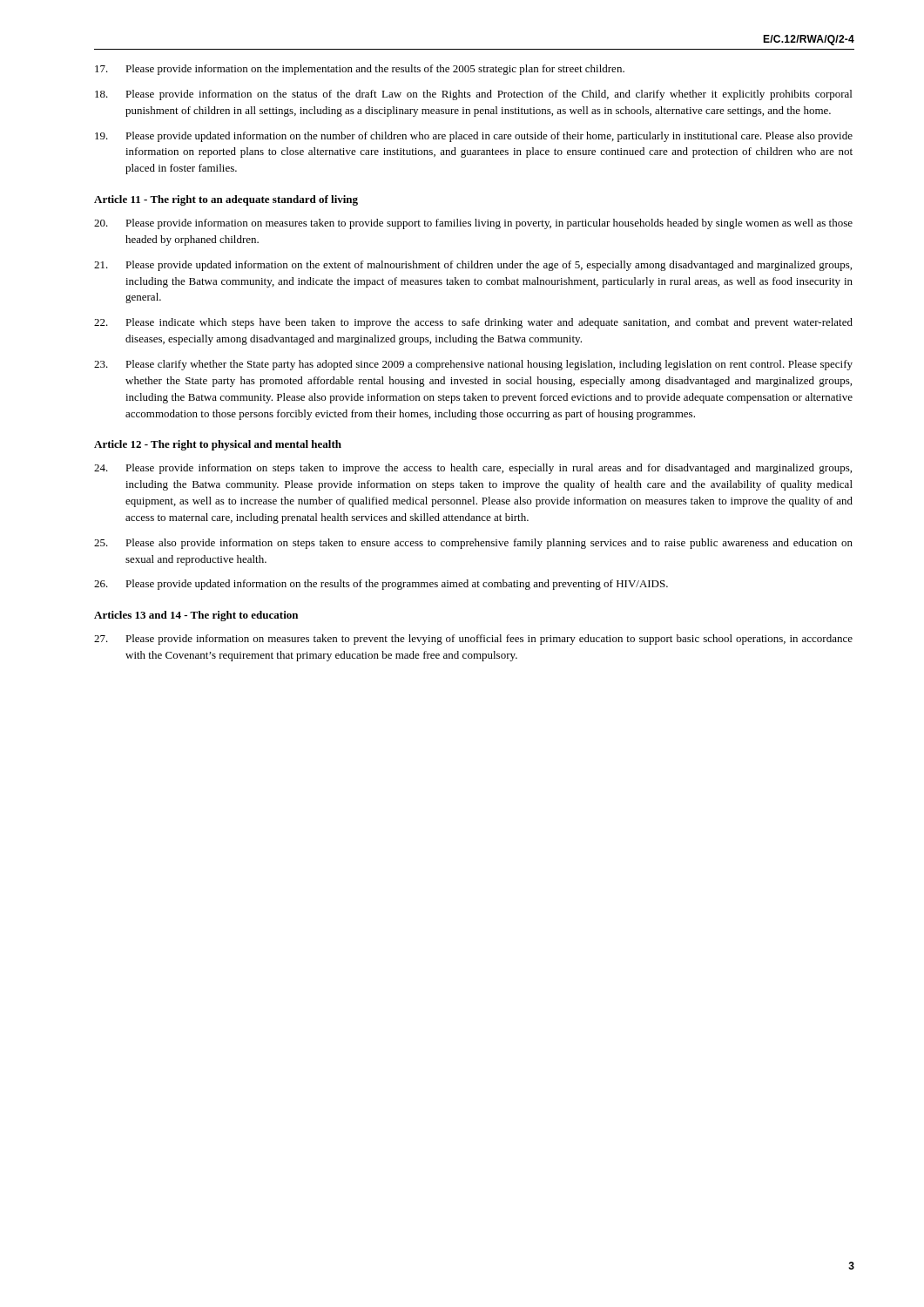Click on the region starting "Article 12 - The"
This screenshot has width=924, height=1307.
218,444
